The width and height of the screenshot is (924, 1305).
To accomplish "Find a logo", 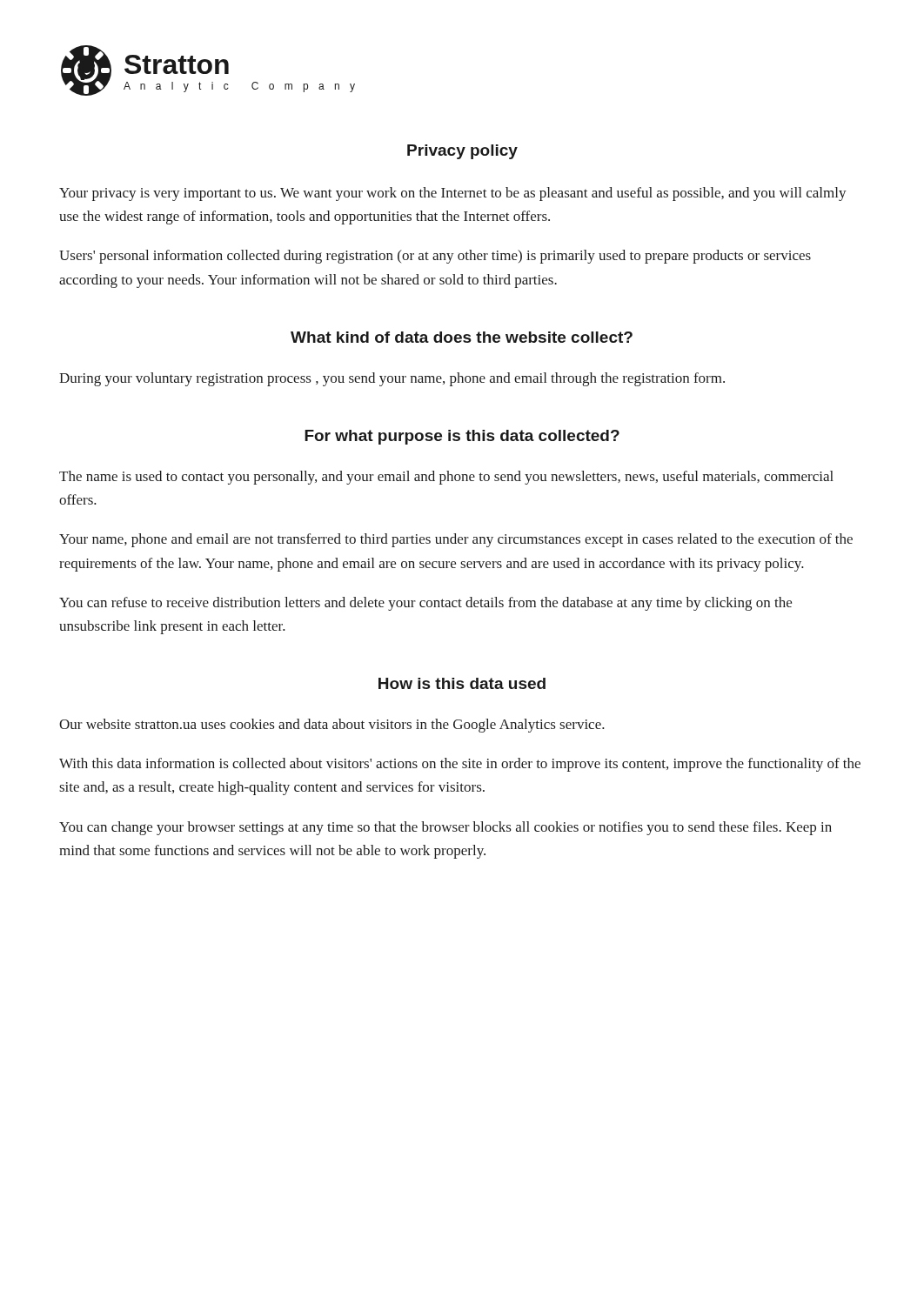I will [462, 70].
